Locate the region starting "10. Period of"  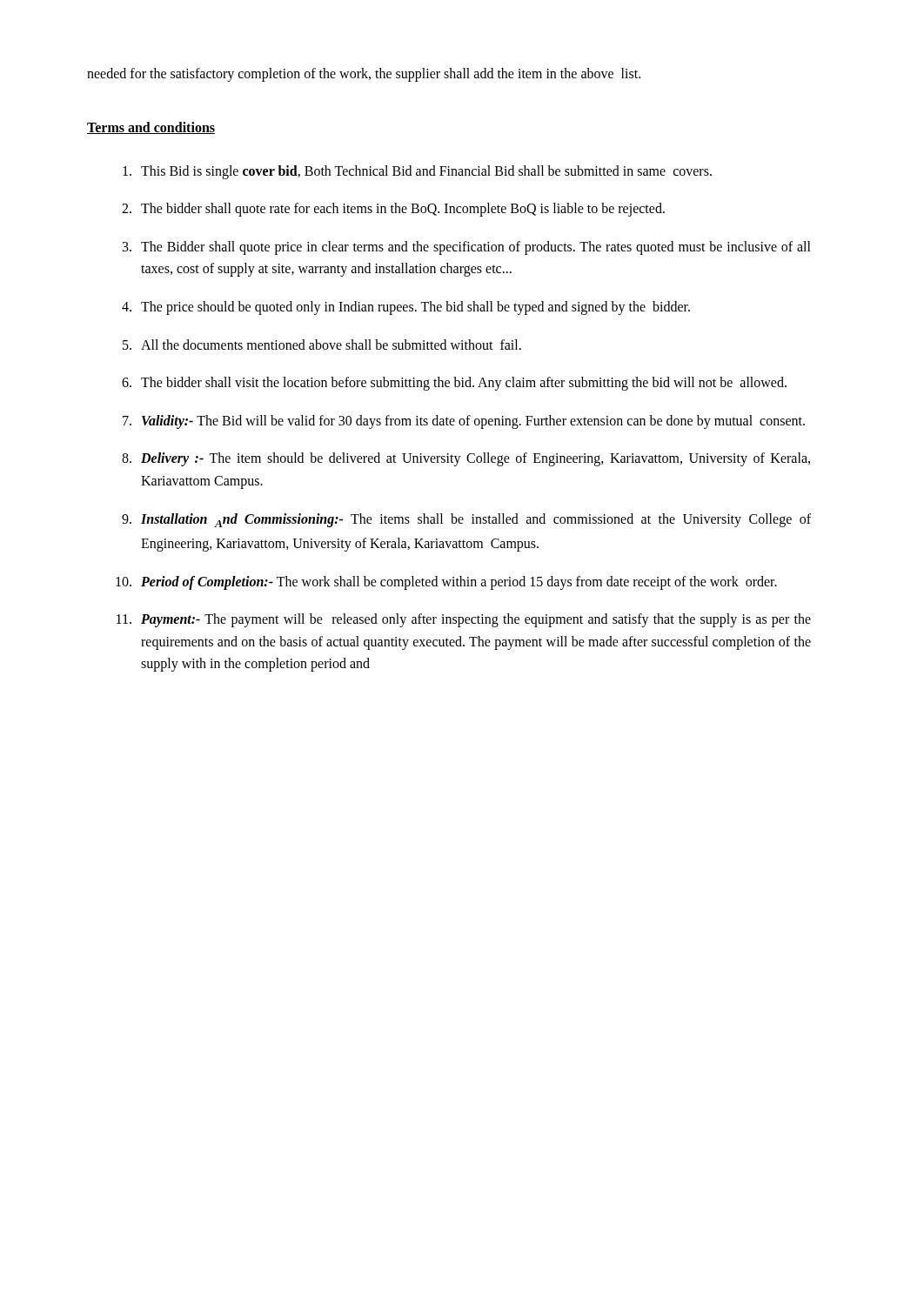point(449,582)
